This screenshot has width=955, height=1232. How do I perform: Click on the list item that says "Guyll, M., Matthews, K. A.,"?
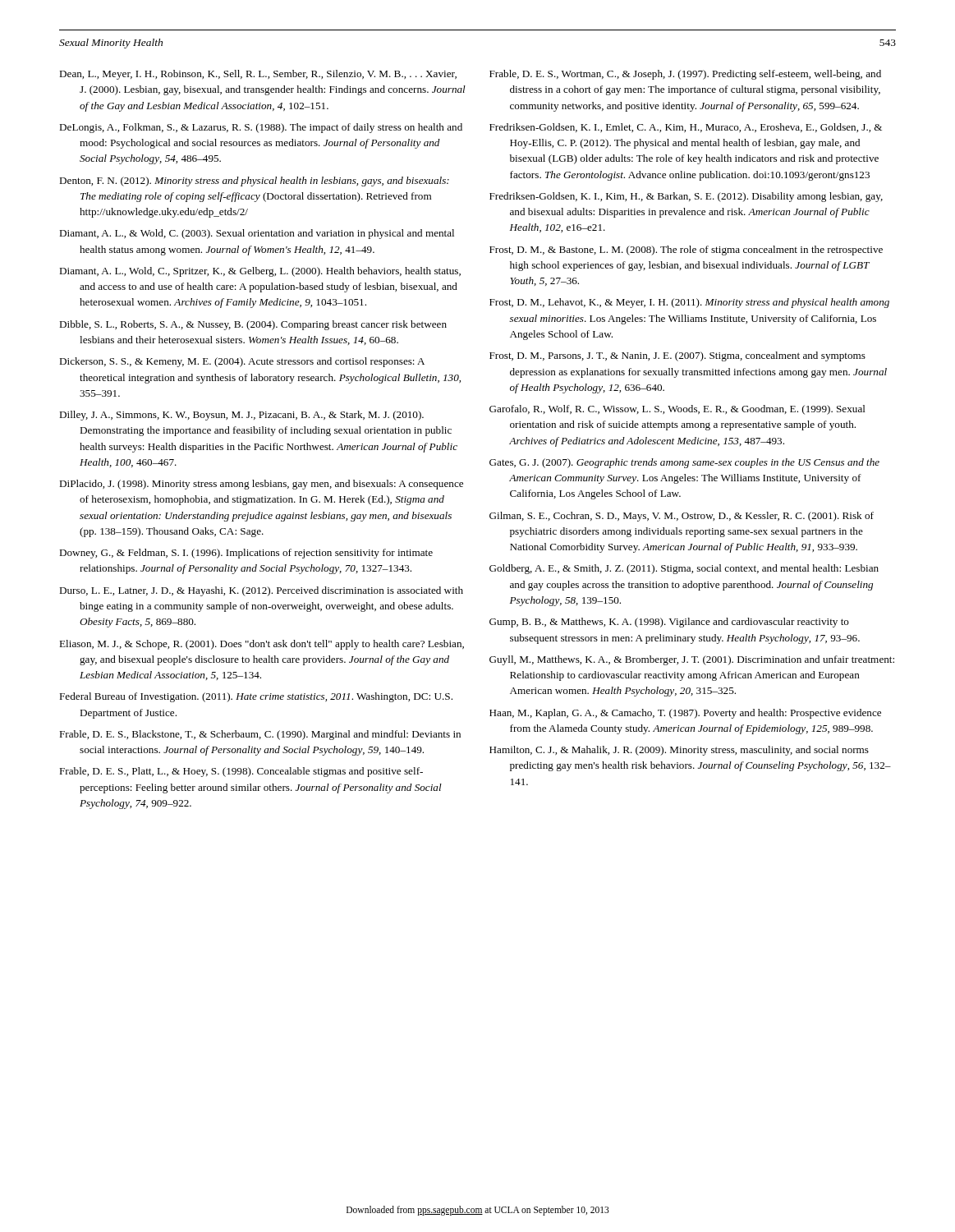tap(692, 675)
